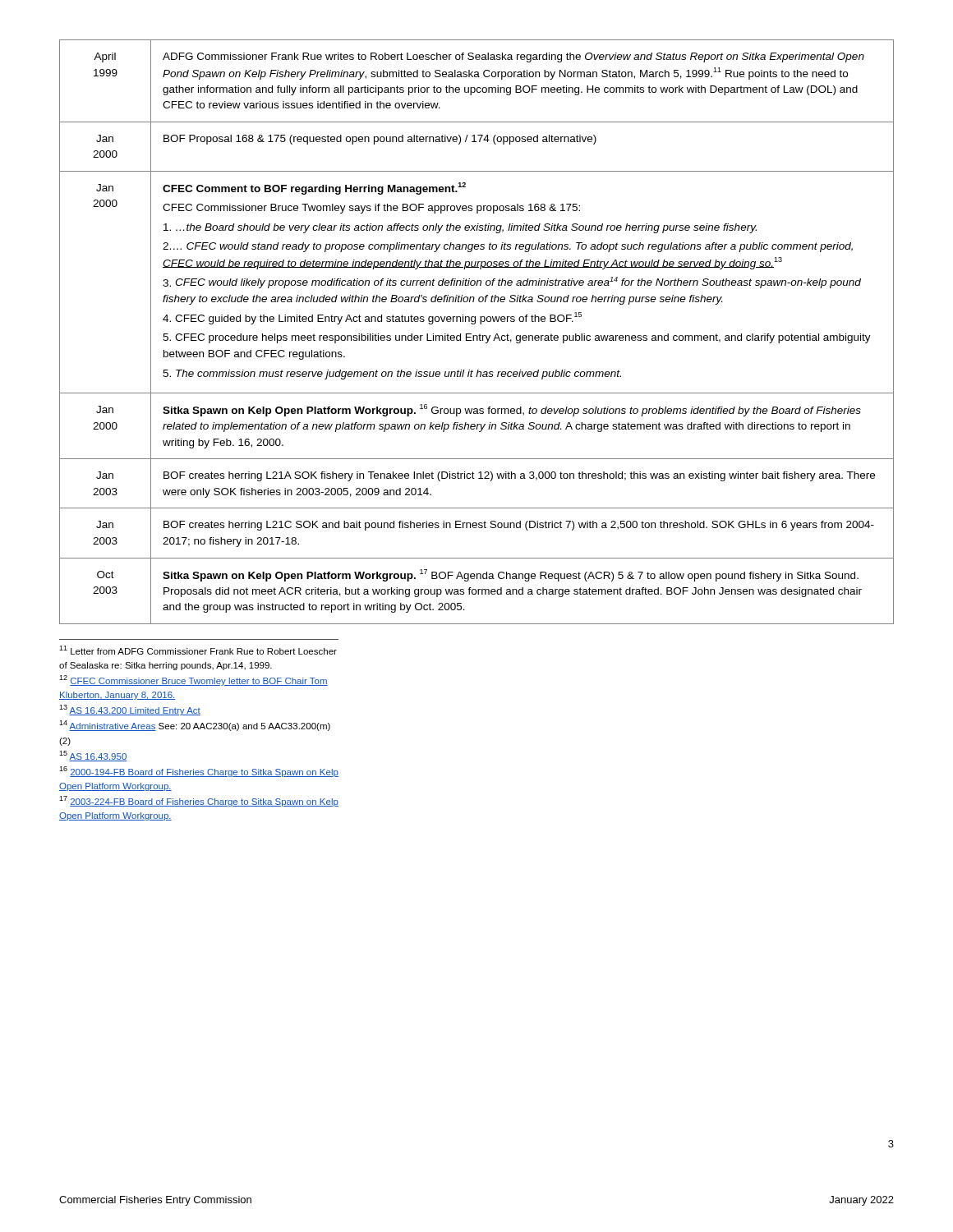Screen dimensions: 1232x953
Task: Locate the text block starting "15 AS 16.43.950"
Action: pyautogui.click(x=93, y=756)
